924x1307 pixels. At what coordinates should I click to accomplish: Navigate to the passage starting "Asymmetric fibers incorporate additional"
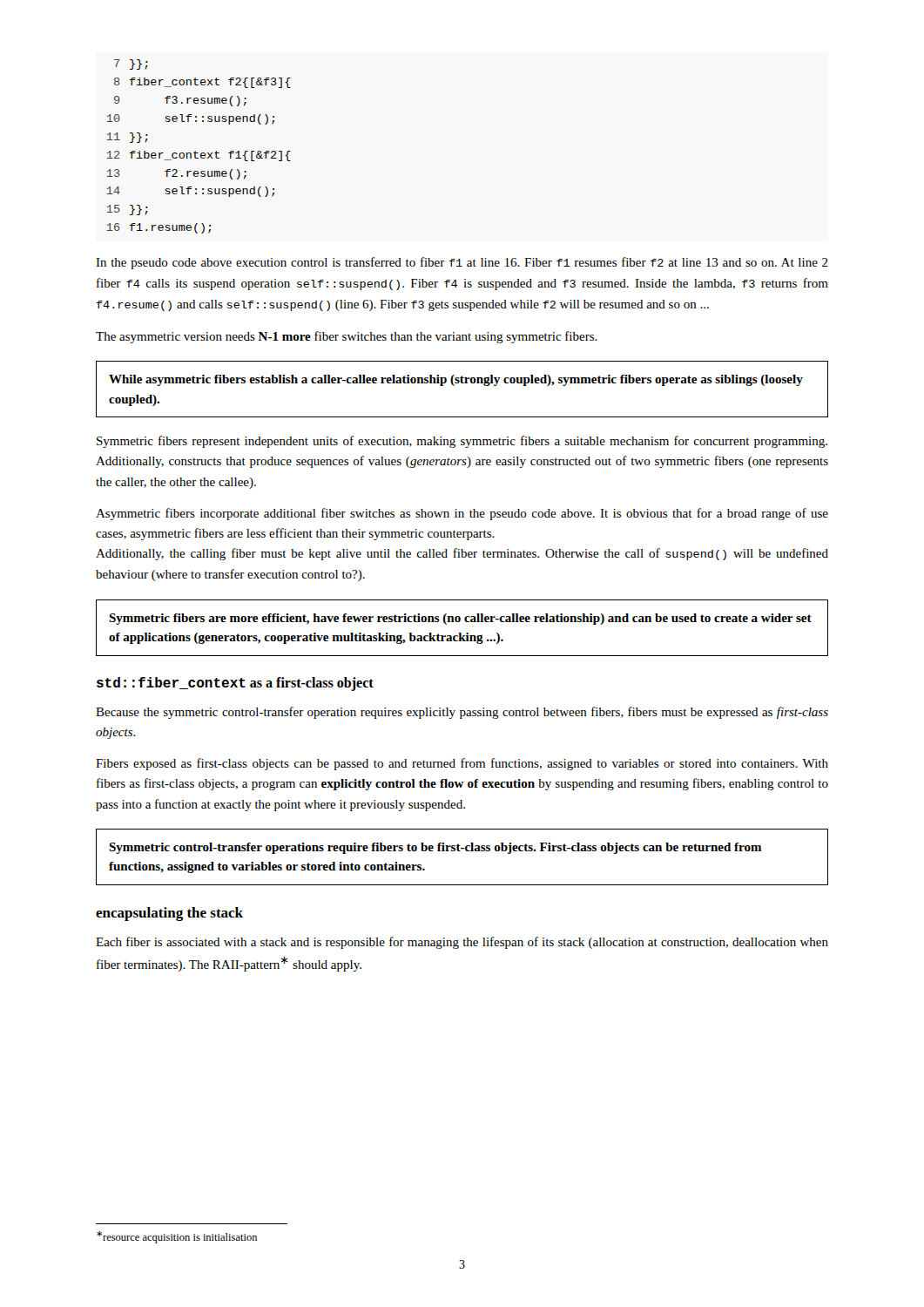coord(462,544)
